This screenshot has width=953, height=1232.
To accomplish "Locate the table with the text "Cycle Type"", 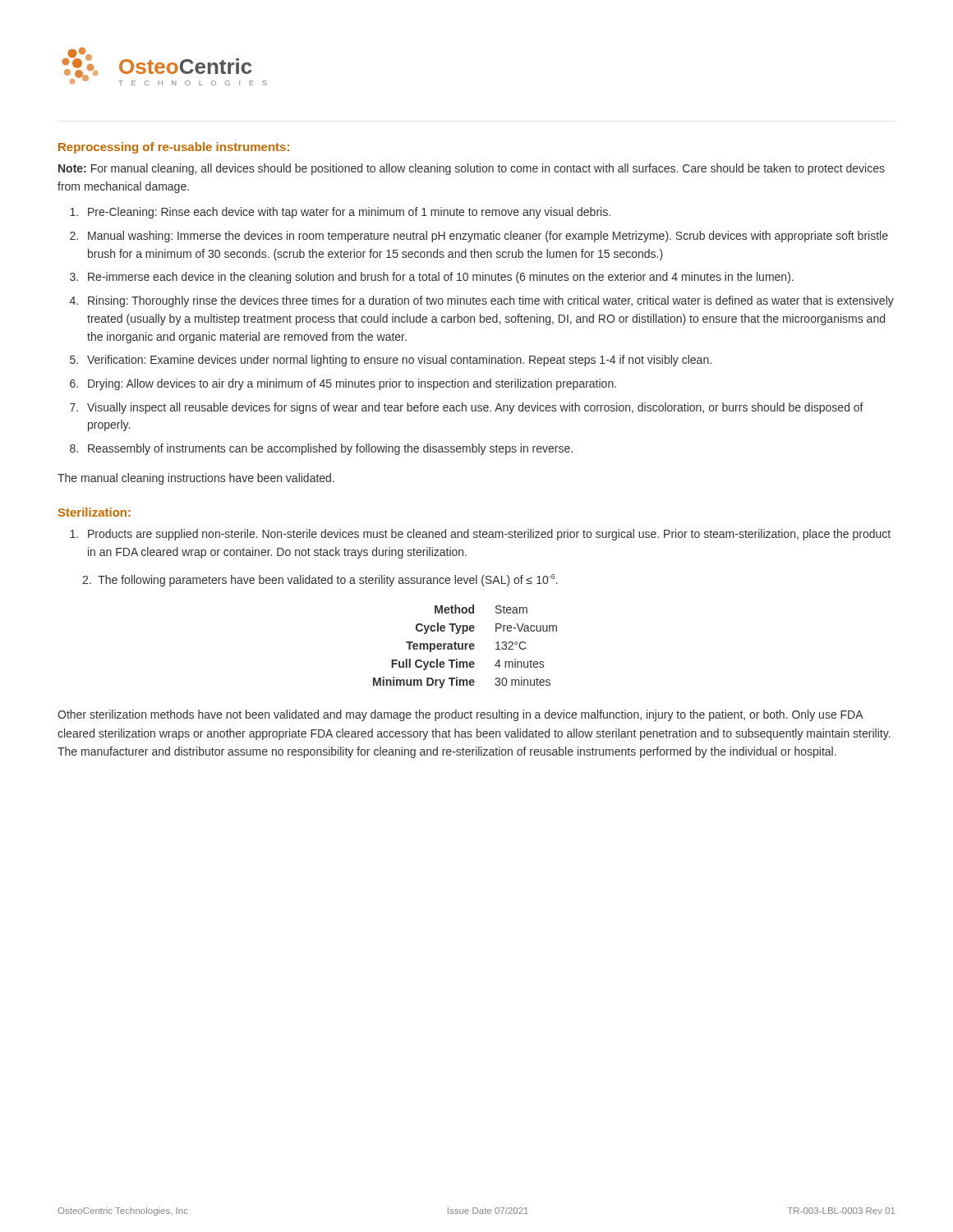I will 476,646.
